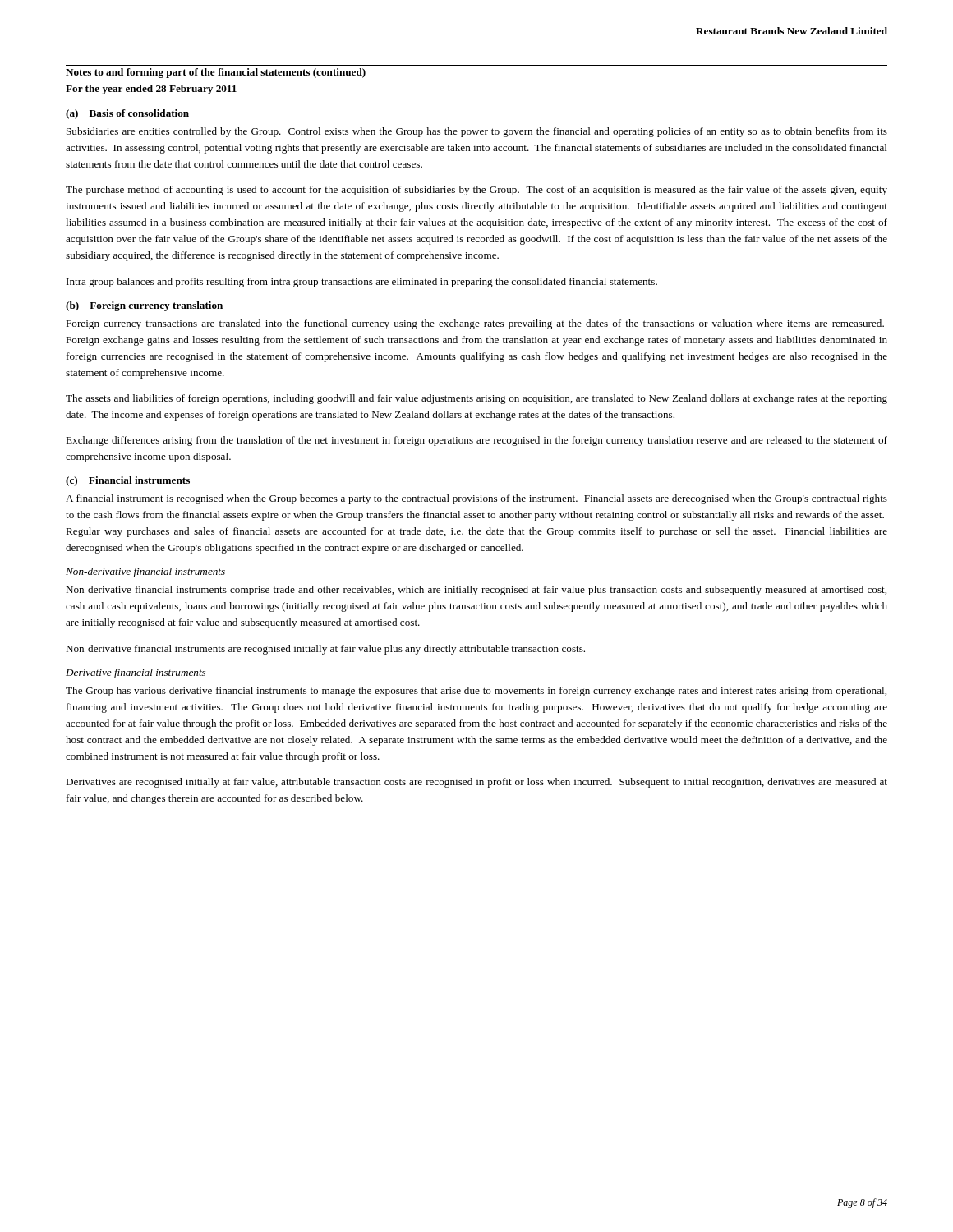Find the text block starting "Subsidiaries are entities controlled by the"
Image resolution: width=953 pixels, height=1232 pixels.
pyautogui.click(x=476, y=147)
